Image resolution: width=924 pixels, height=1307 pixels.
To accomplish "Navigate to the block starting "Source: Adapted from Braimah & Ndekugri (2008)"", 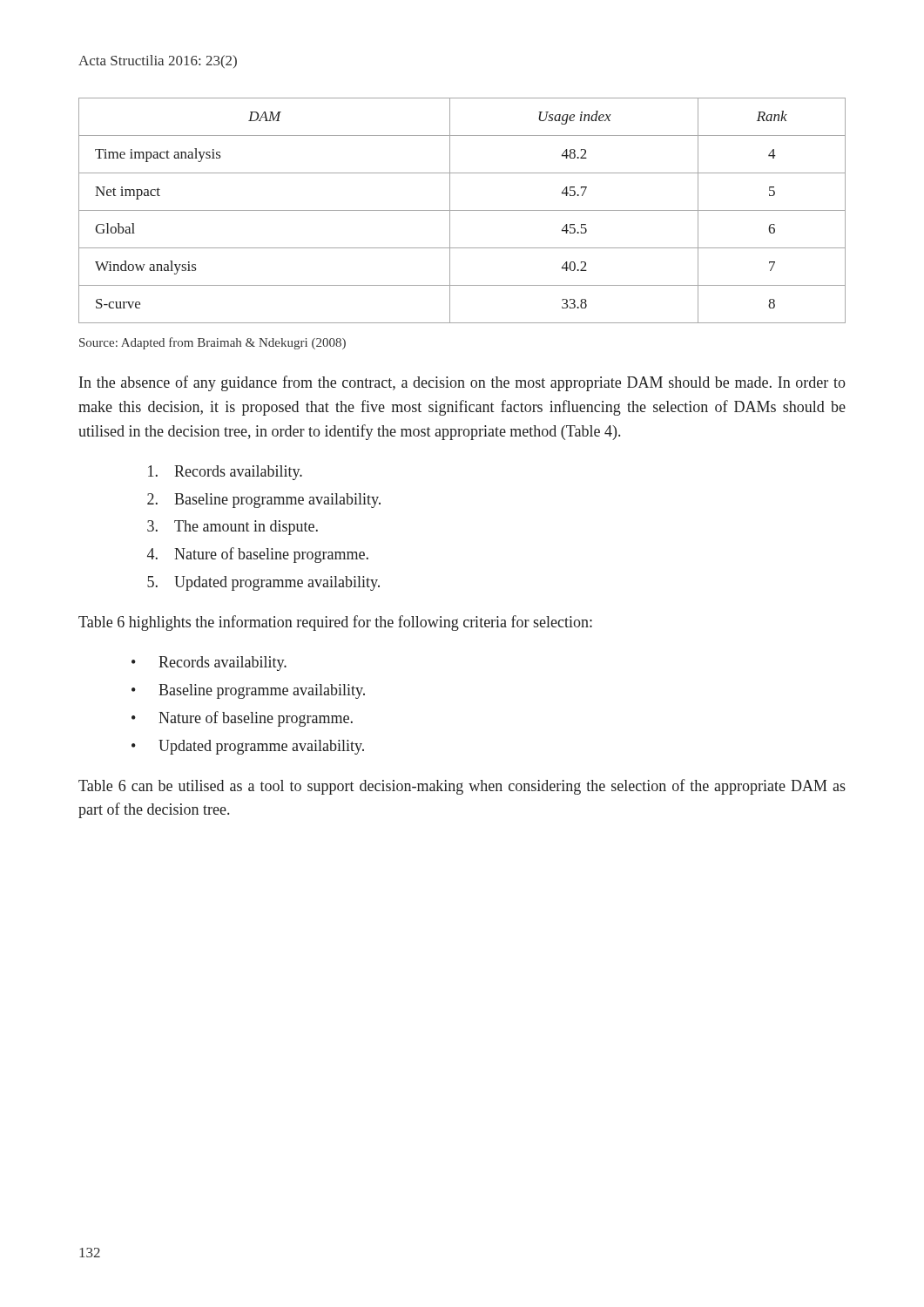I will [x=212, y=342].
